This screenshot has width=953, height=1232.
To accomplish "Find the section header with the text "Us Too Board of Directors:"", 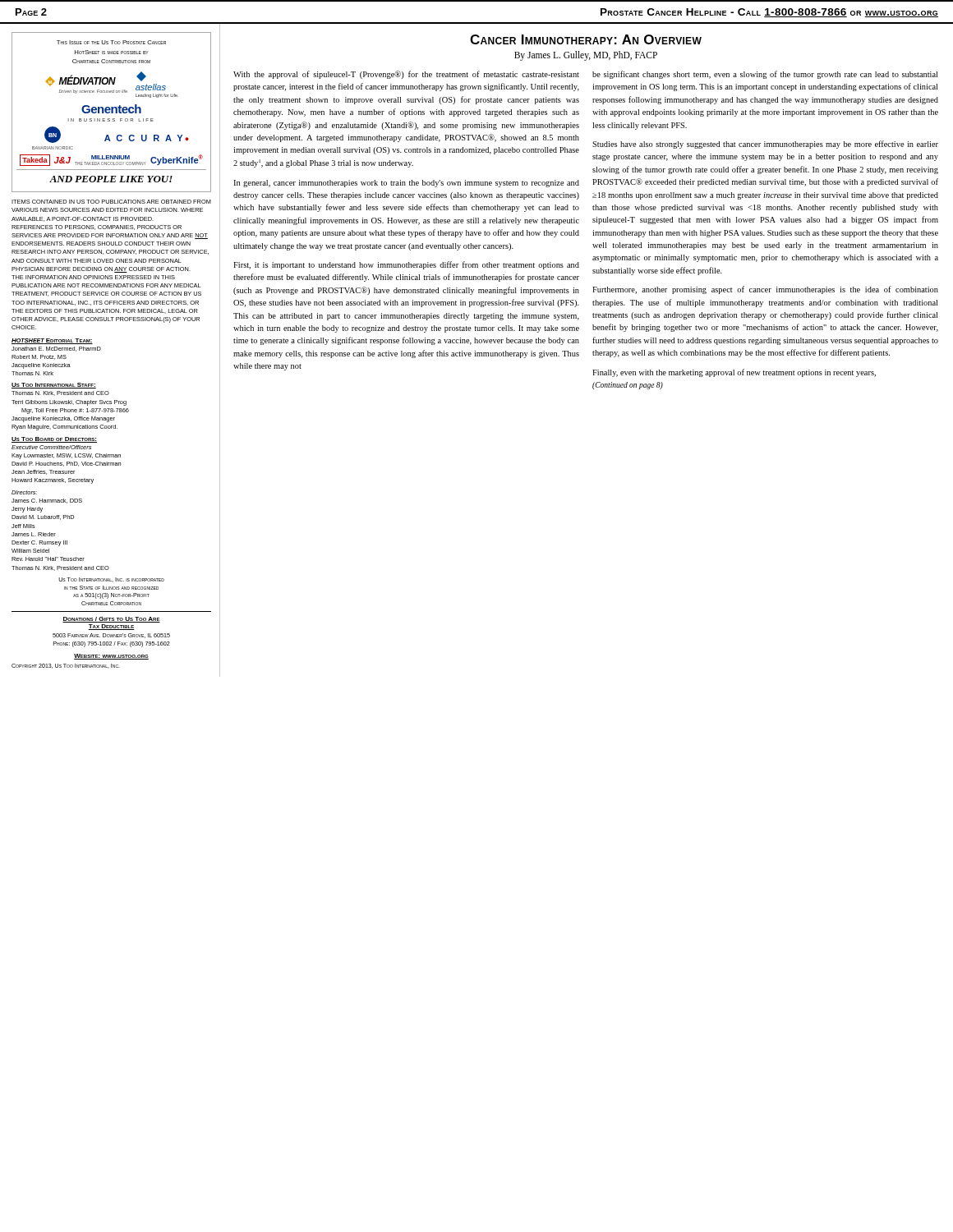I will [x=54, y=439].
